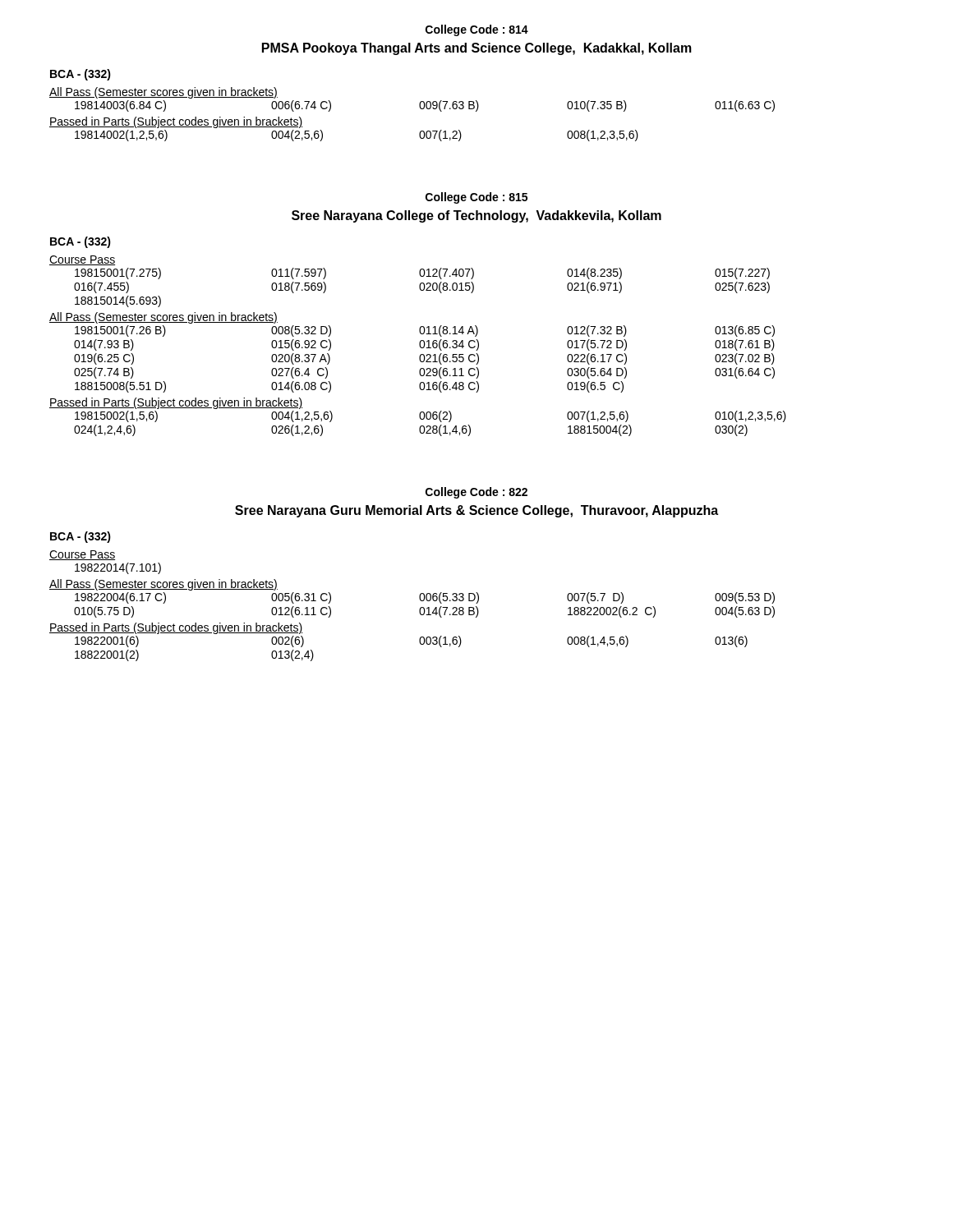Select the region starting "Course Pass 19815001(7.275) 011(7.597) 012(7.407)"
Image resolution: width=953 pixels, height=1232 pixels.
[x=476, y=280]
